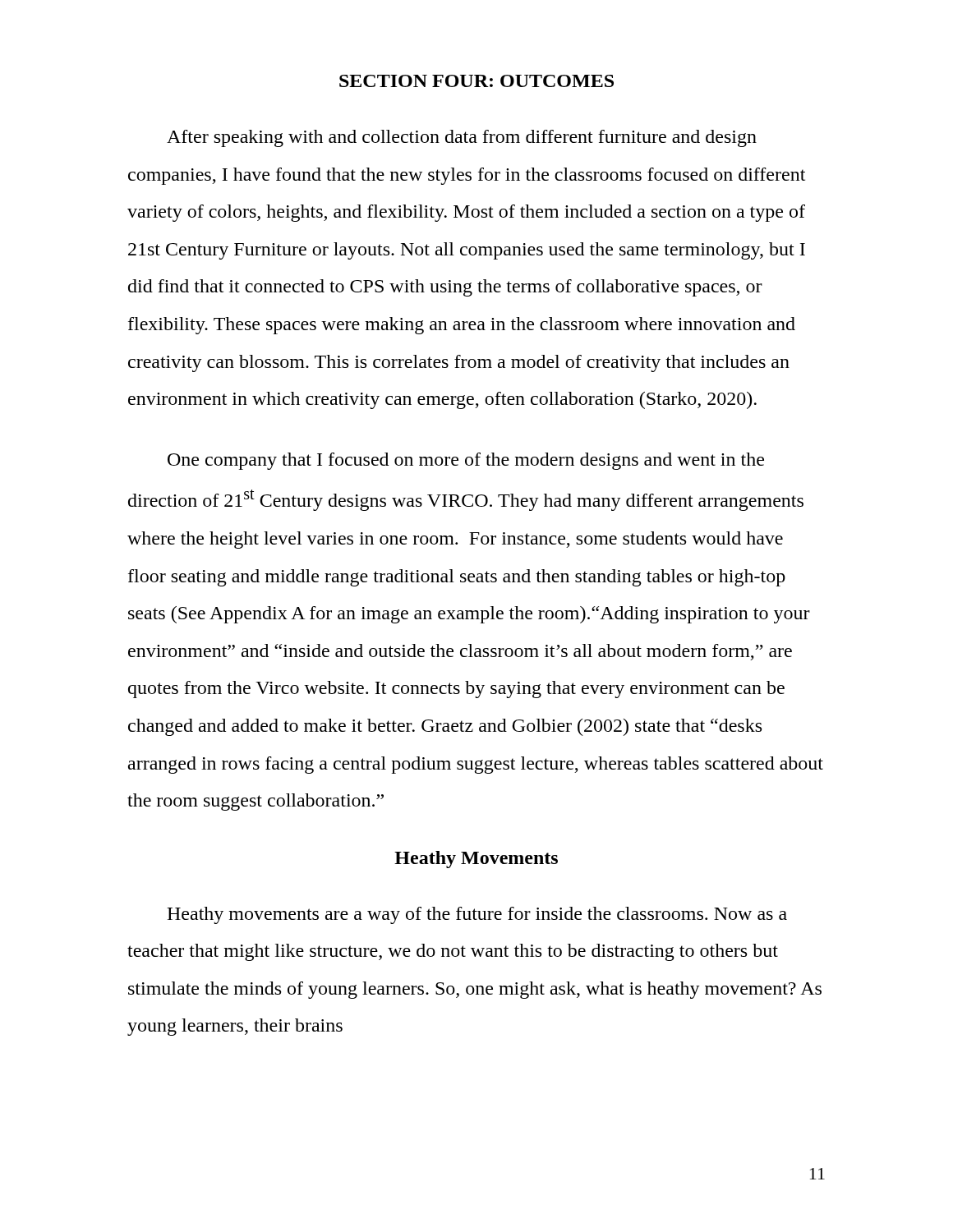This screenshot has height=1232, width=953.
Task: Point to the region starting "After speaking with"
Action: pyautogui.click(x=462, y=138)
